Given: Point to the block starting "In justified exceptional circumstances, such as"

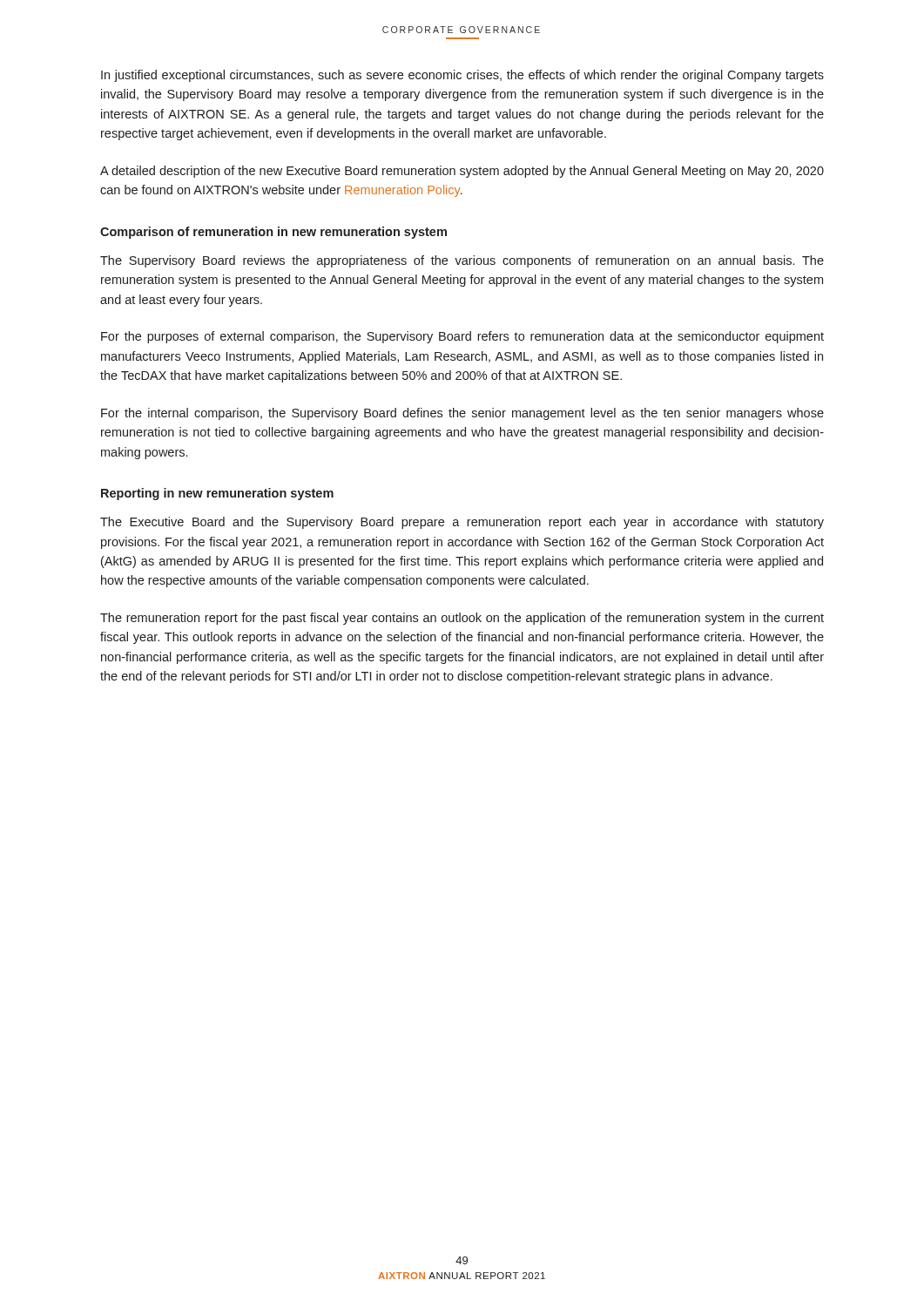Looking at the screenshot, I should pyautogui.click(x=462, y=104).
